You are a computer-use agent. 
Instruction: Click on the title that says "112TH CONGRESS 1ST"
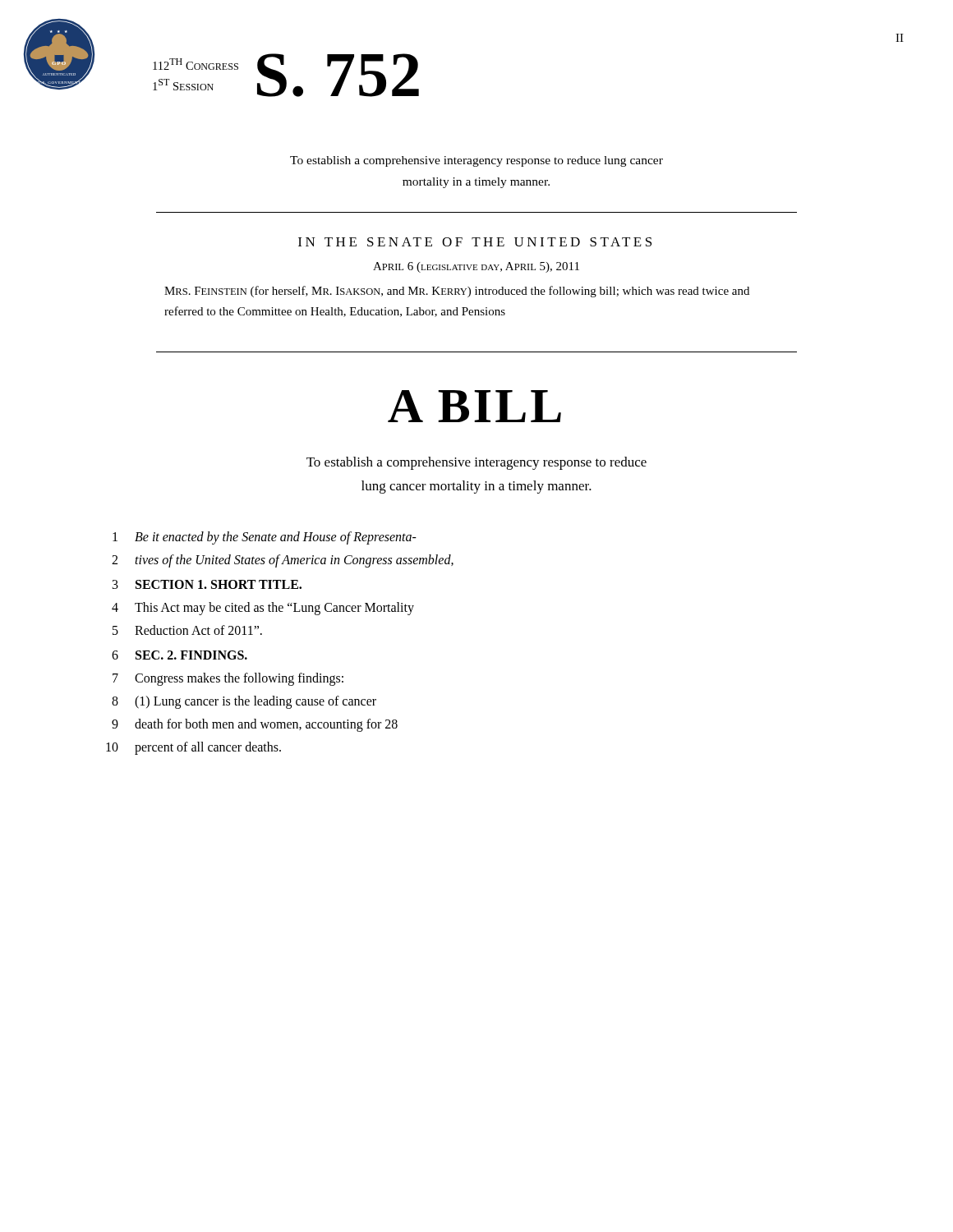(x=287, y=75)
